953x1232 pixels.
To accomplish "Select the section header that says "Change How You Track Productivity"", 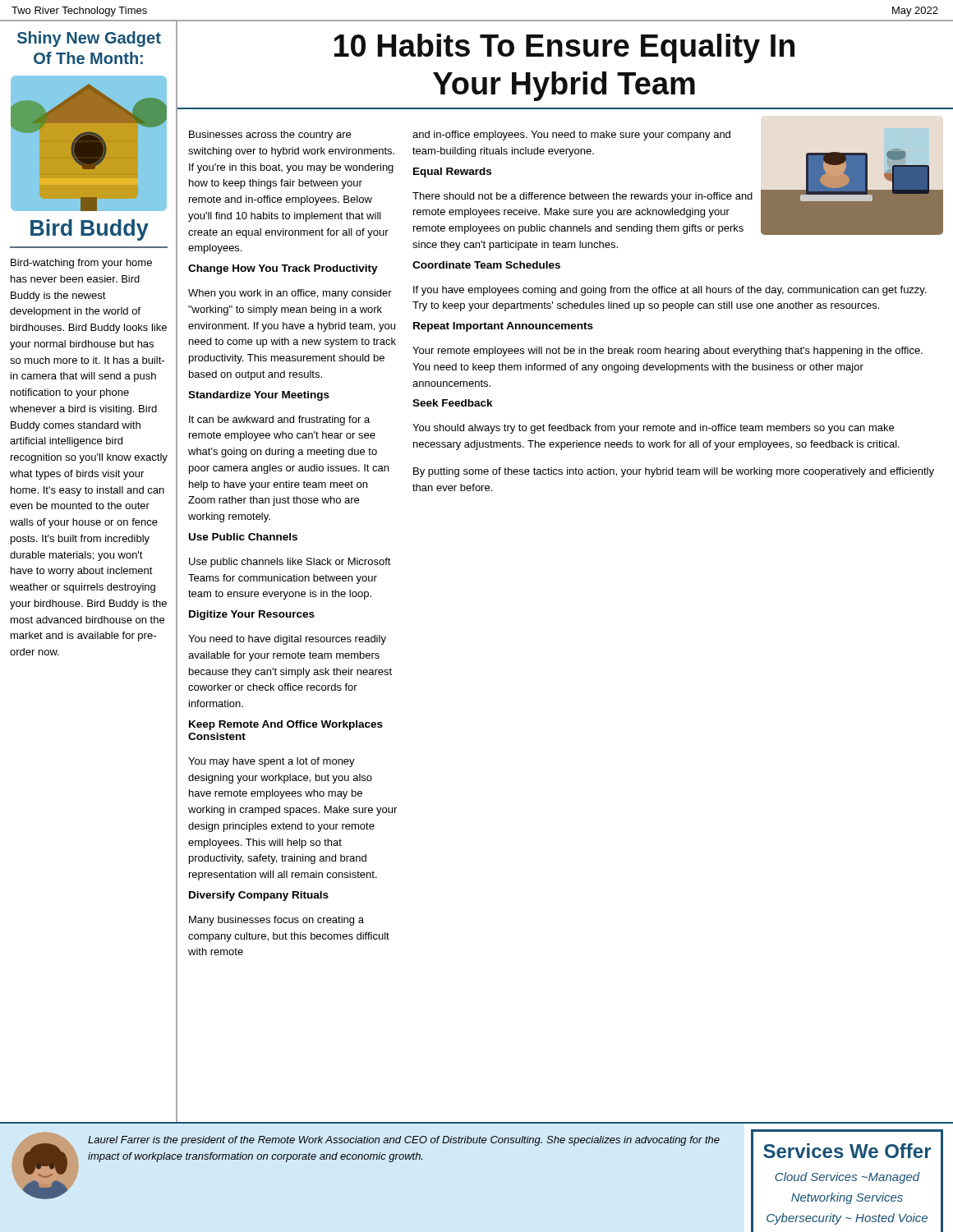I will coord(283,268).
